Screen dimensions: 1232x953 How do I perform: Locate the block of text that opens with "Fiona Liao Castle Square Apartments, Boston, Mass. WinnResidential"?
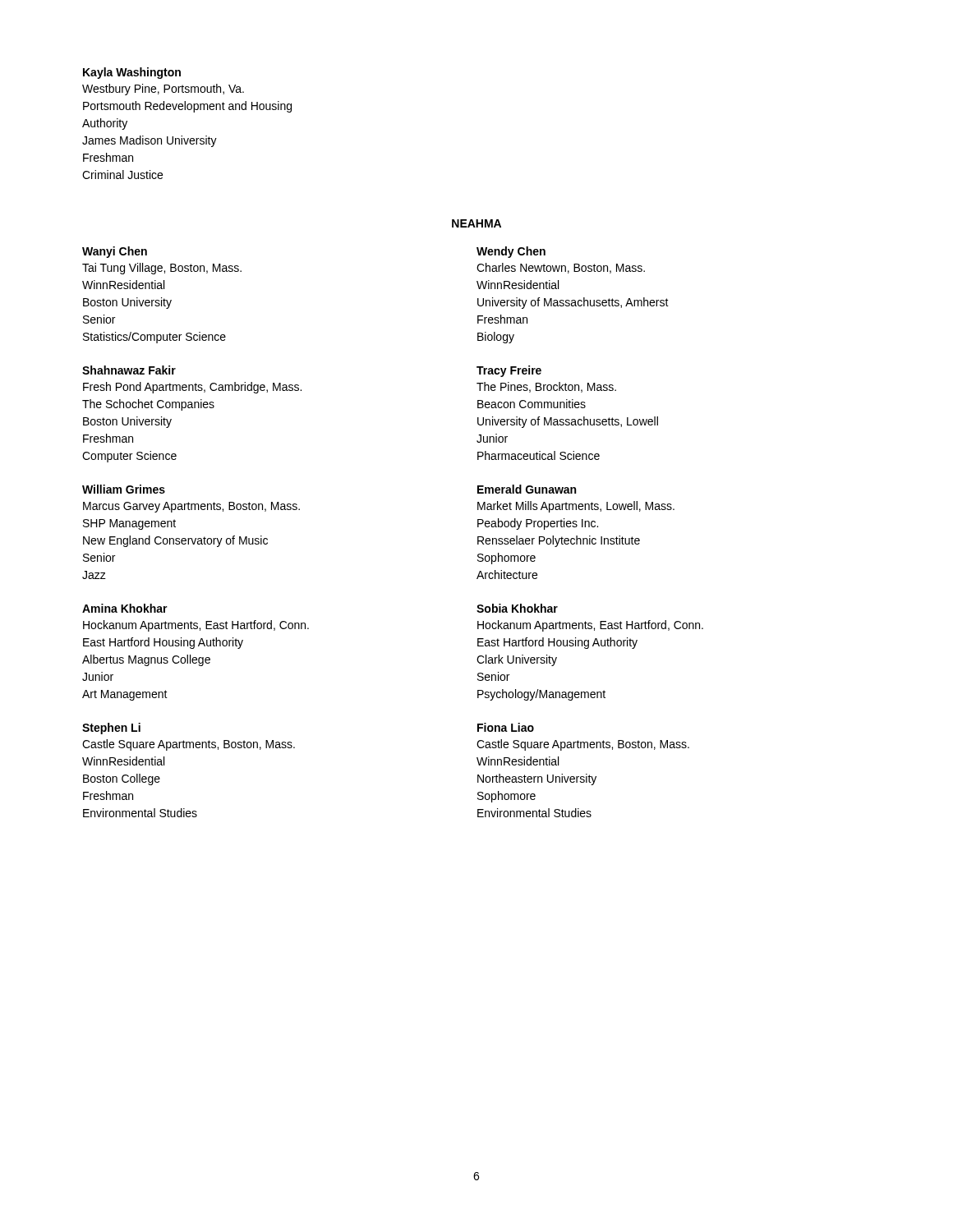[506, 727]
